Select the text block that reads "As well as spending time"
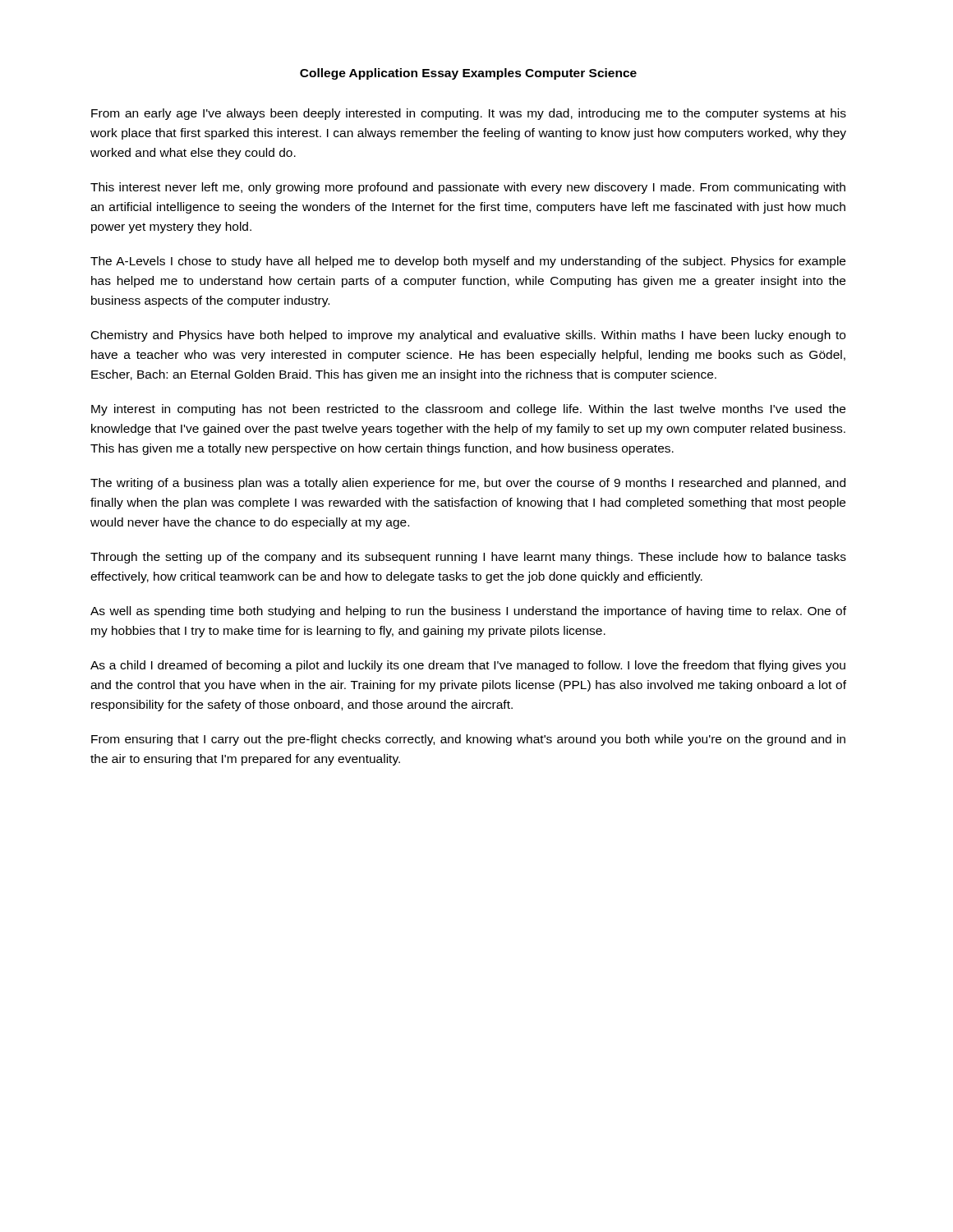Screen dimensions: 1232x953 pos(468,621)
